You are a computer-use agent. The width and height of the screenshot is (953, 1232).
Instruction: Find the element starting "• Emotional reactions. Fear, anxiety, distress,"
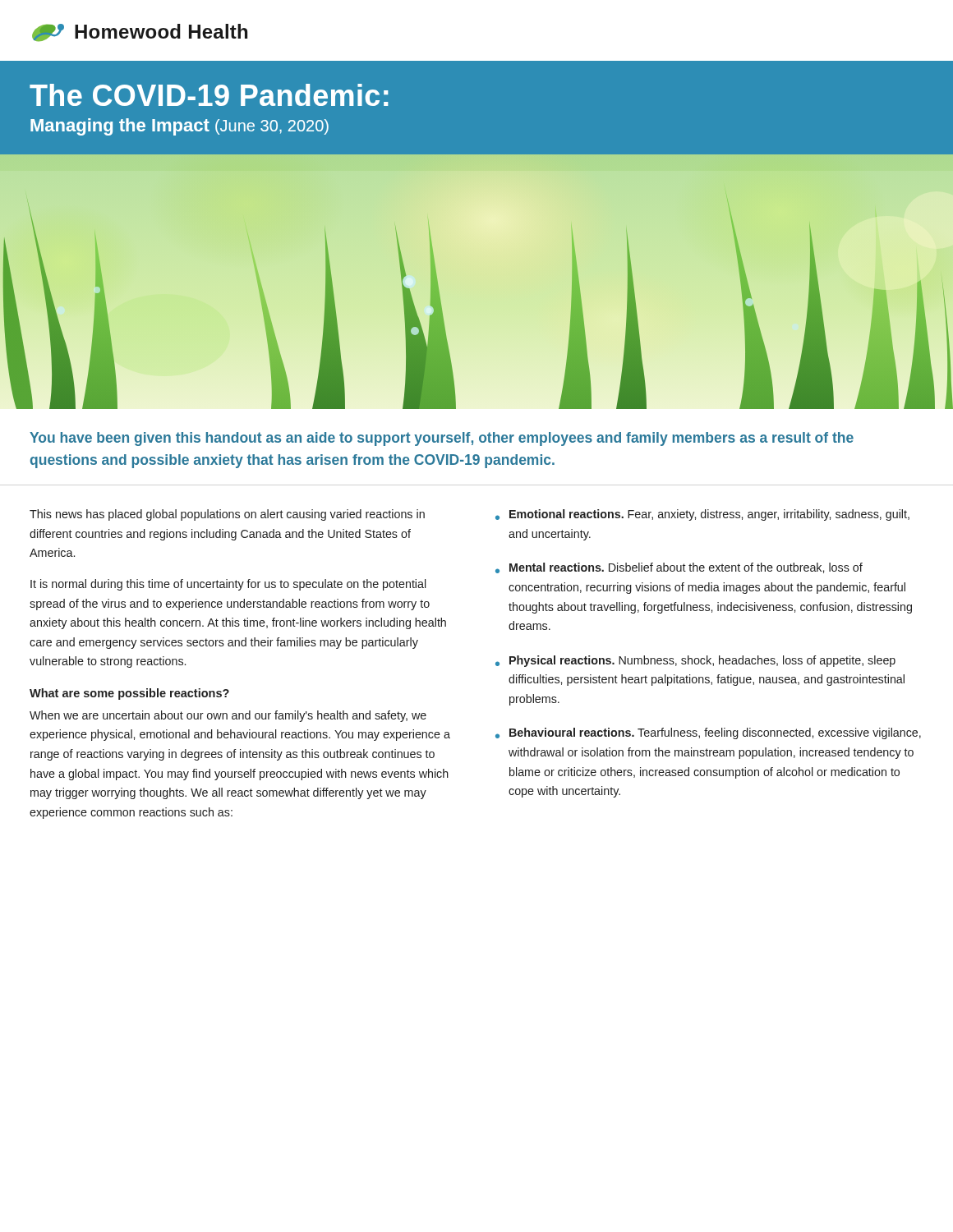[709, 525]
